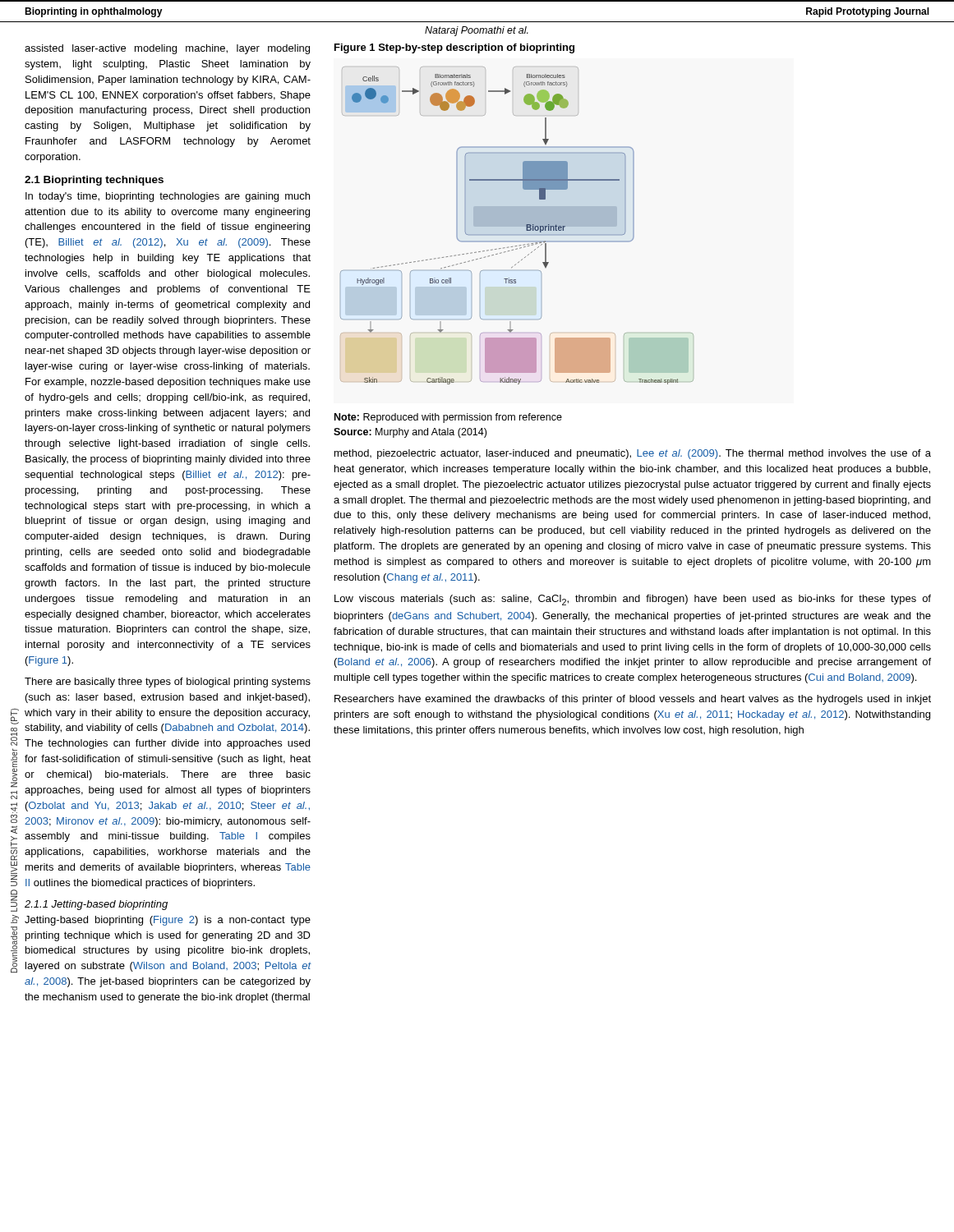Click on the text block with the text "Low viscous materials (such as: saline,"
This screenshot has width=954, height=1232.
[632, 638]
